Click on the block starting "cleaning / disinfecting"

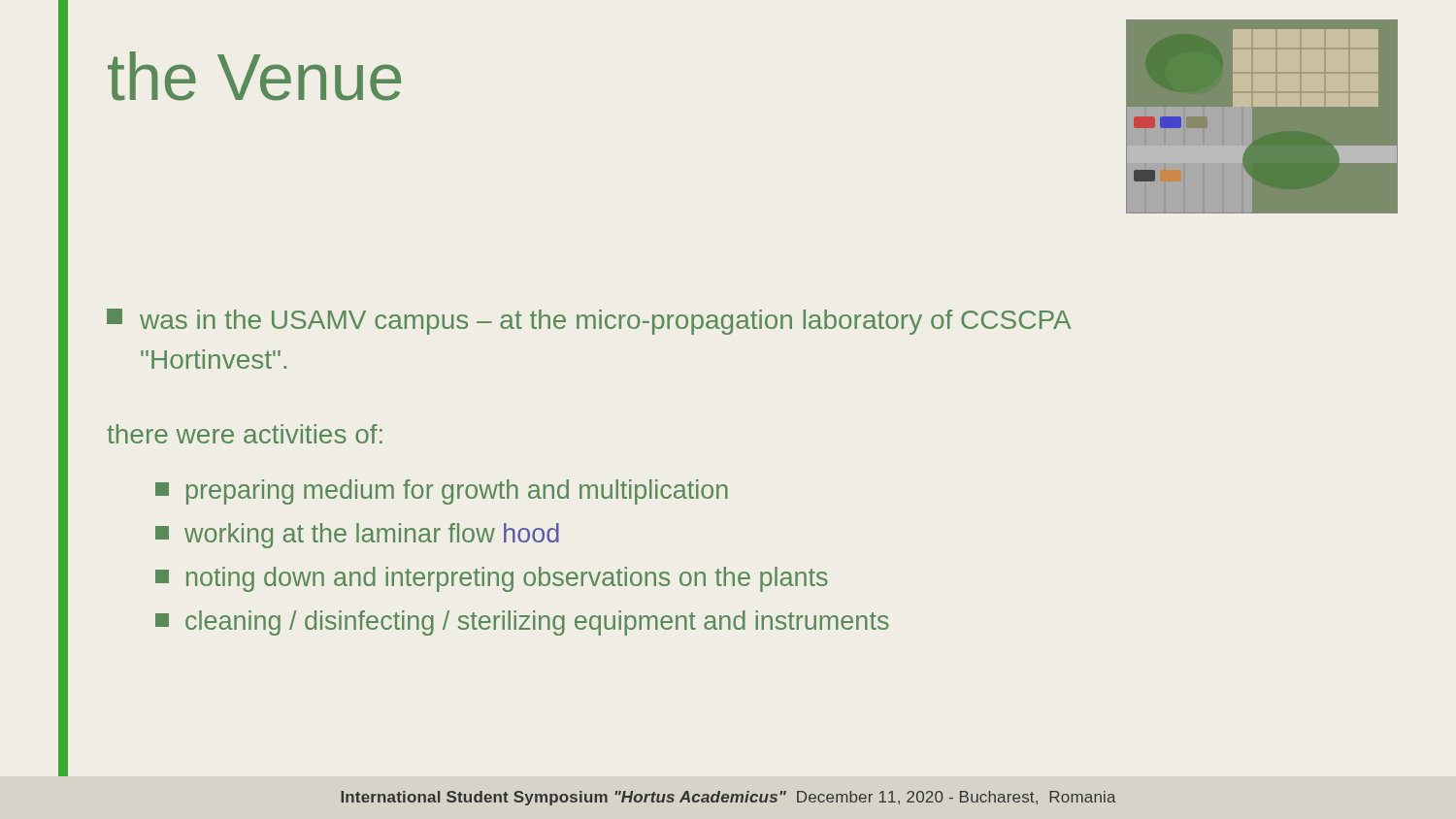click(x=522, y=622)
